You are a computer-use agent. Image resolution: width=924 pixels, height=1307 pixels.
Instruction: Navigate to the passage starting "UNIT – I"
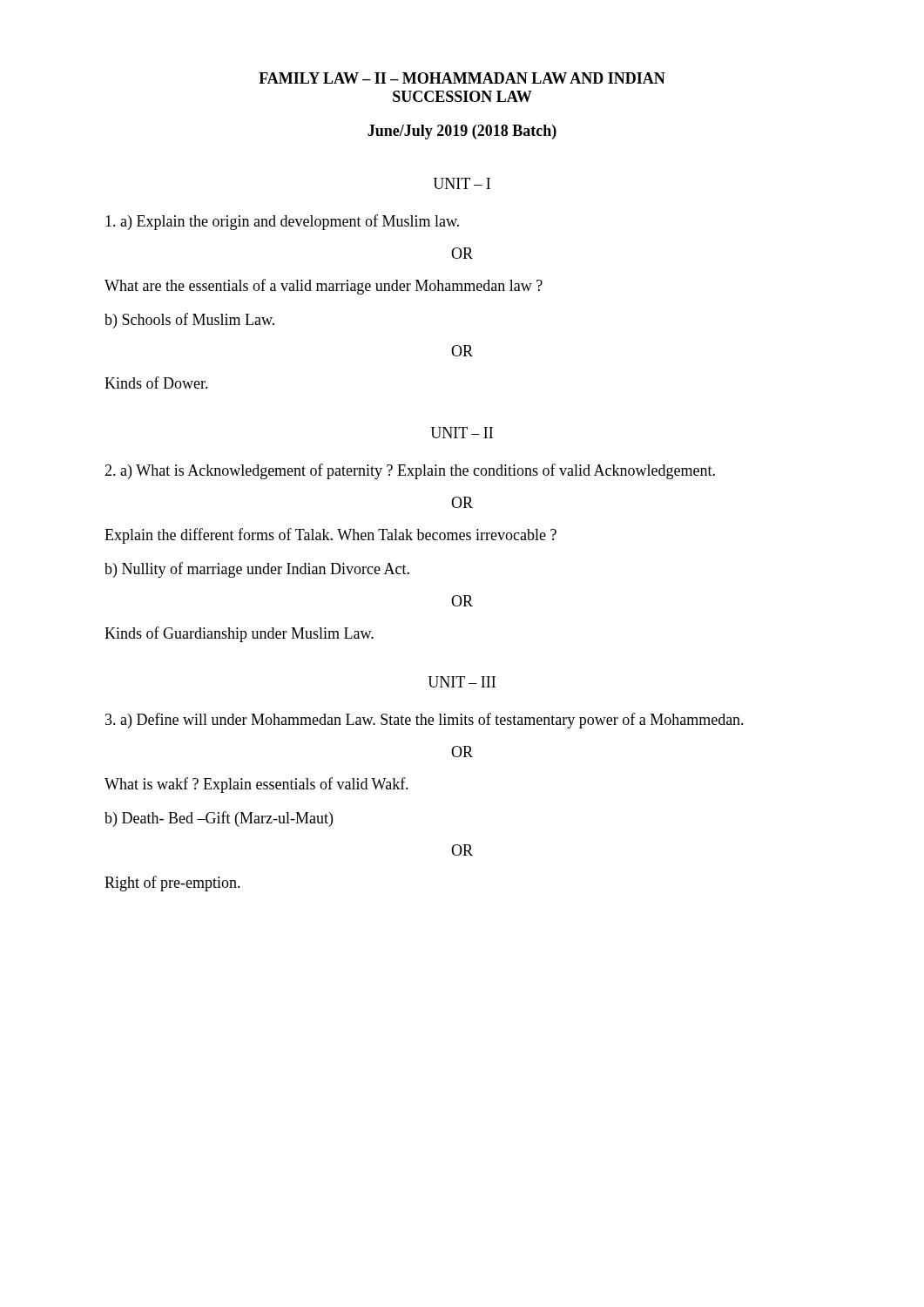coord(462,184)
